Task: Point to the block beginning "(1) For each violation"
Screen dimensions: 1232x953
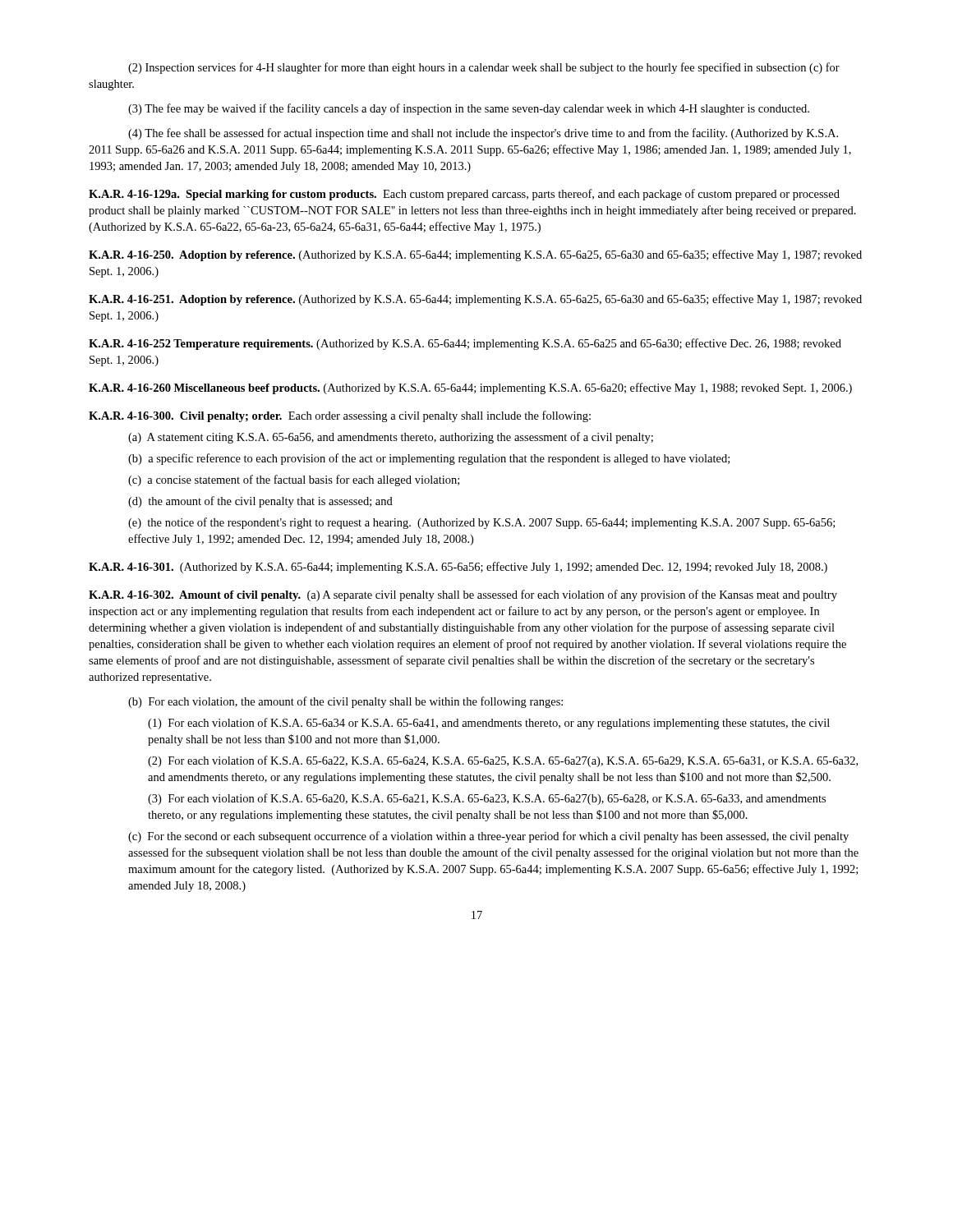Action: click(476, 731)
